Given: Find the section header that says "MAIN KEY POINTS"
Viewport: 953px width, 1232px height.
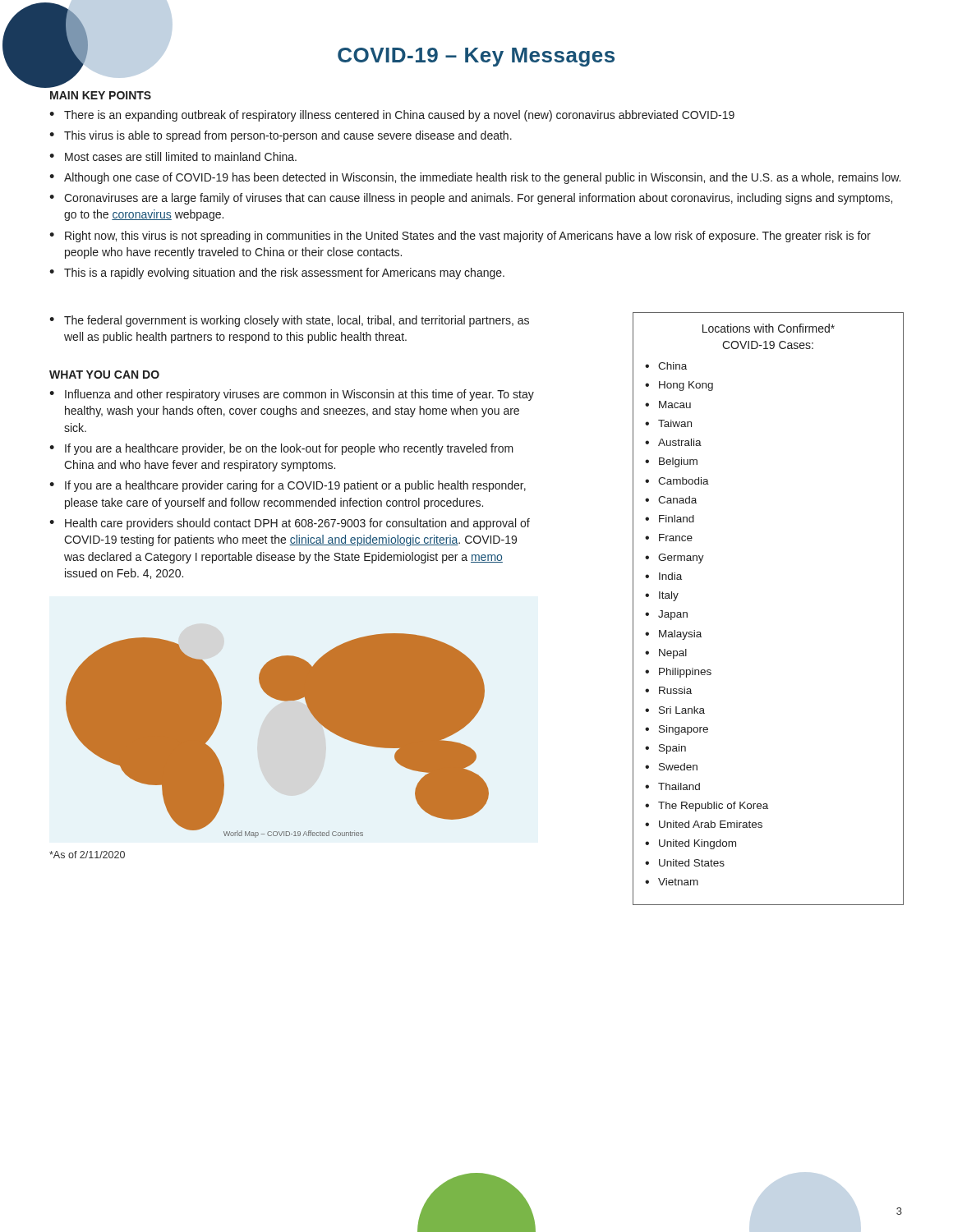Looking at the screenshot, I should (100, 95).
